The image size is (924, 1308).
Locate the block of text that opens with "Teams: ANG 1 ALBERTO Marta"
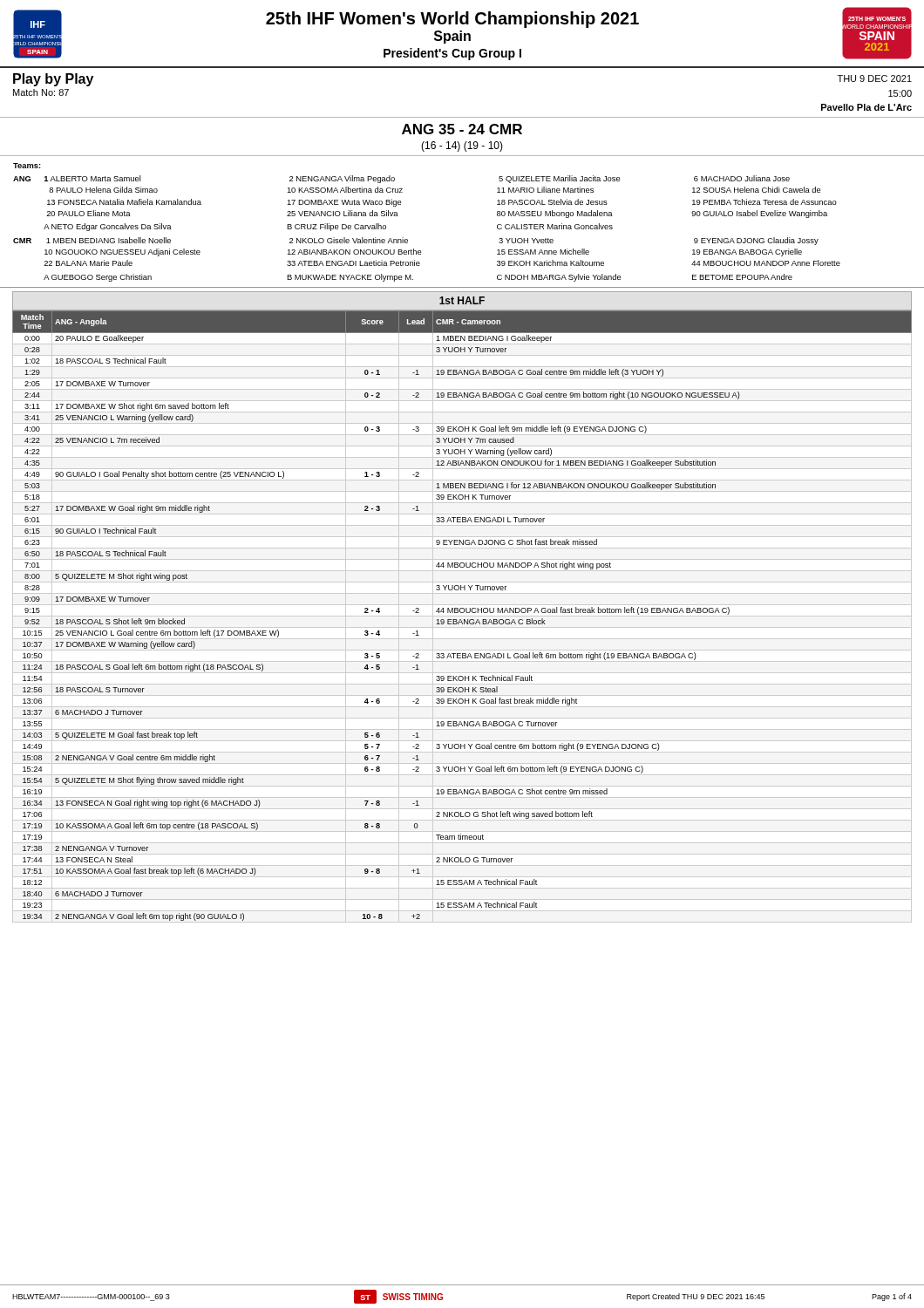click(27, 166)
